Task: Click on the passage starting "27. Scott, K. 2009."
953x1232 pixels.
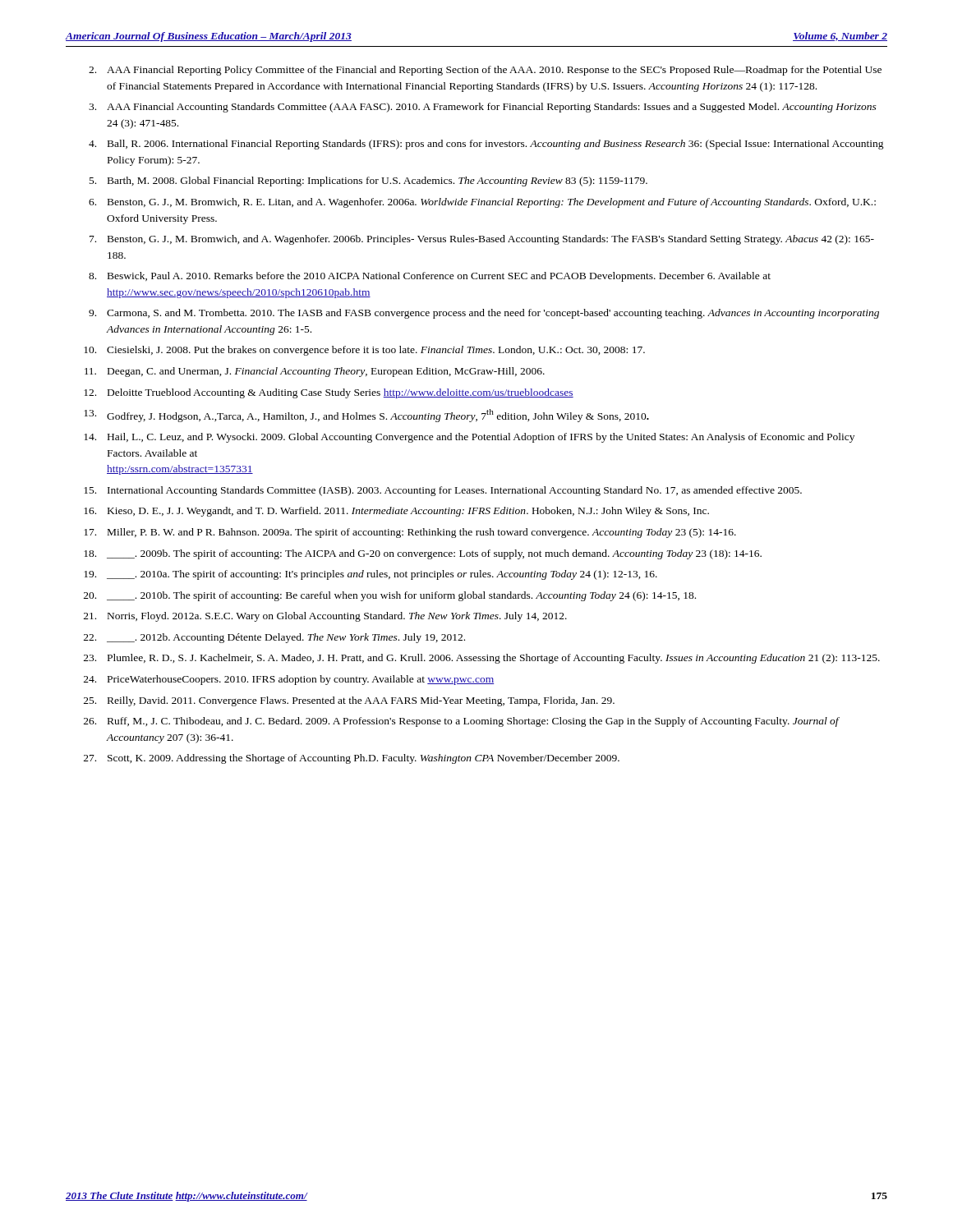Action: pos(476,758)
